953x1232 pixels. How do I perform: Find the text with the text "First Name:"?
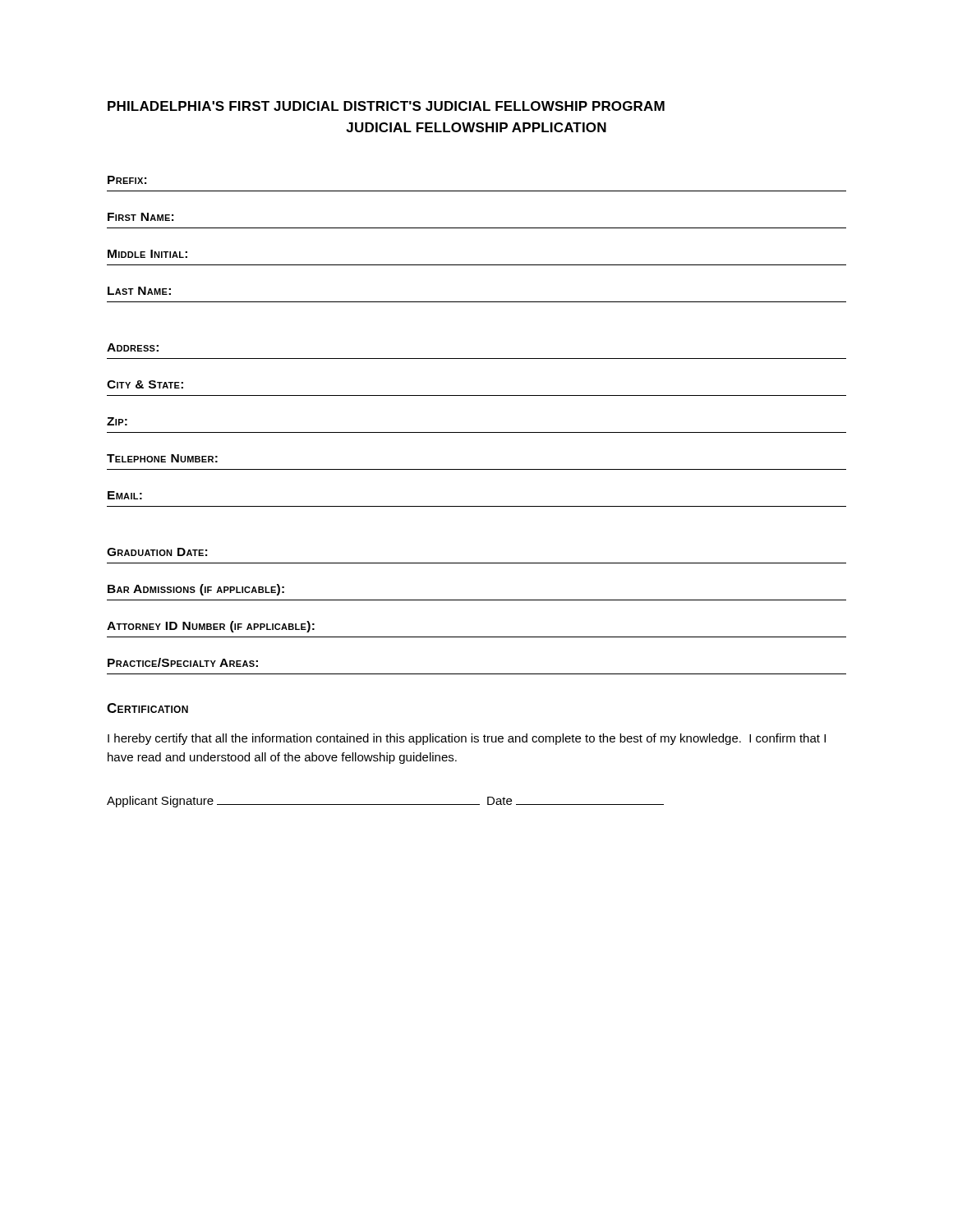[140, 217]
